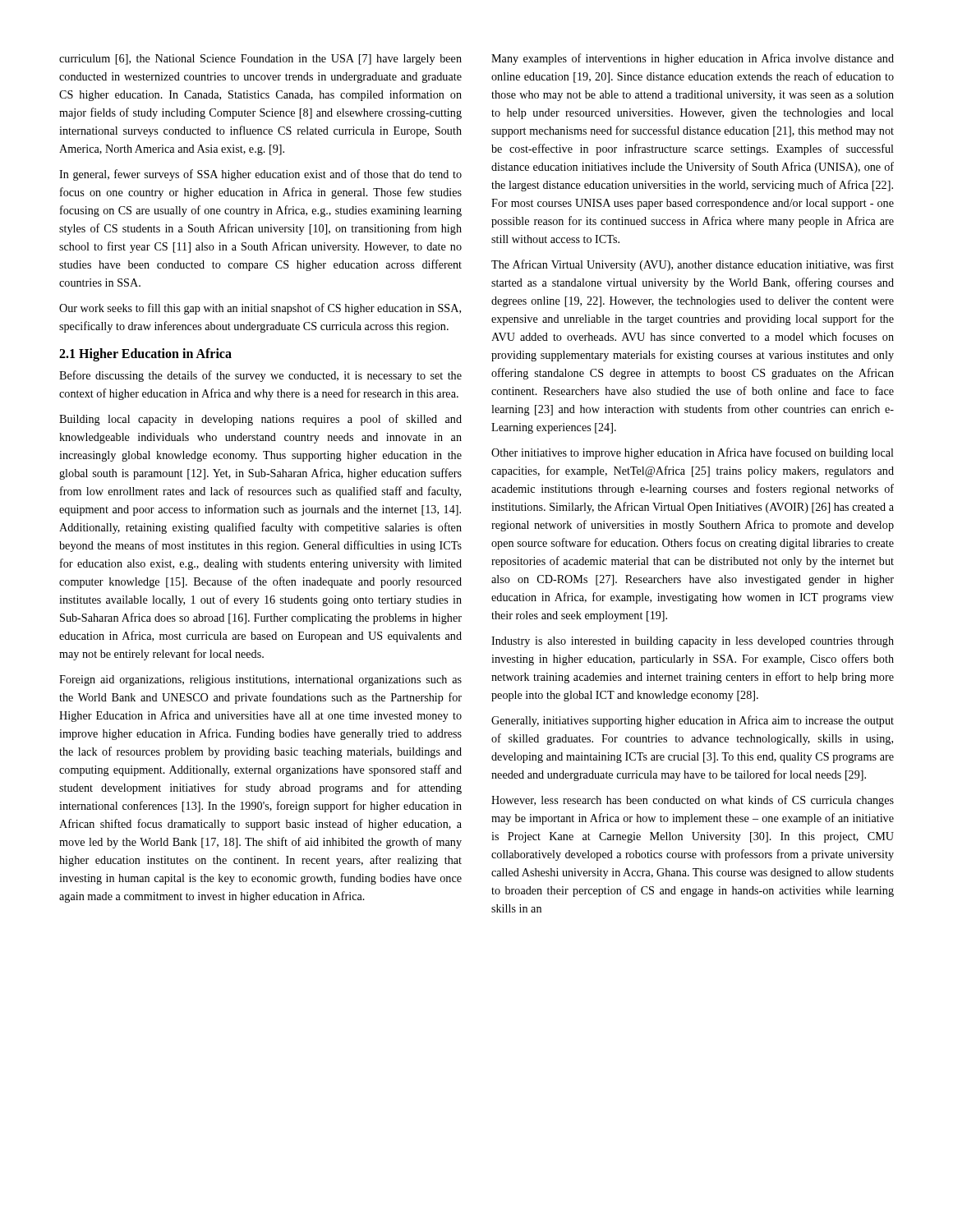The height and width of the screenshot is (1232, 953).
Task: Find the block on this page that starts "Building local capacity in developing"
Action: (260, 536)
